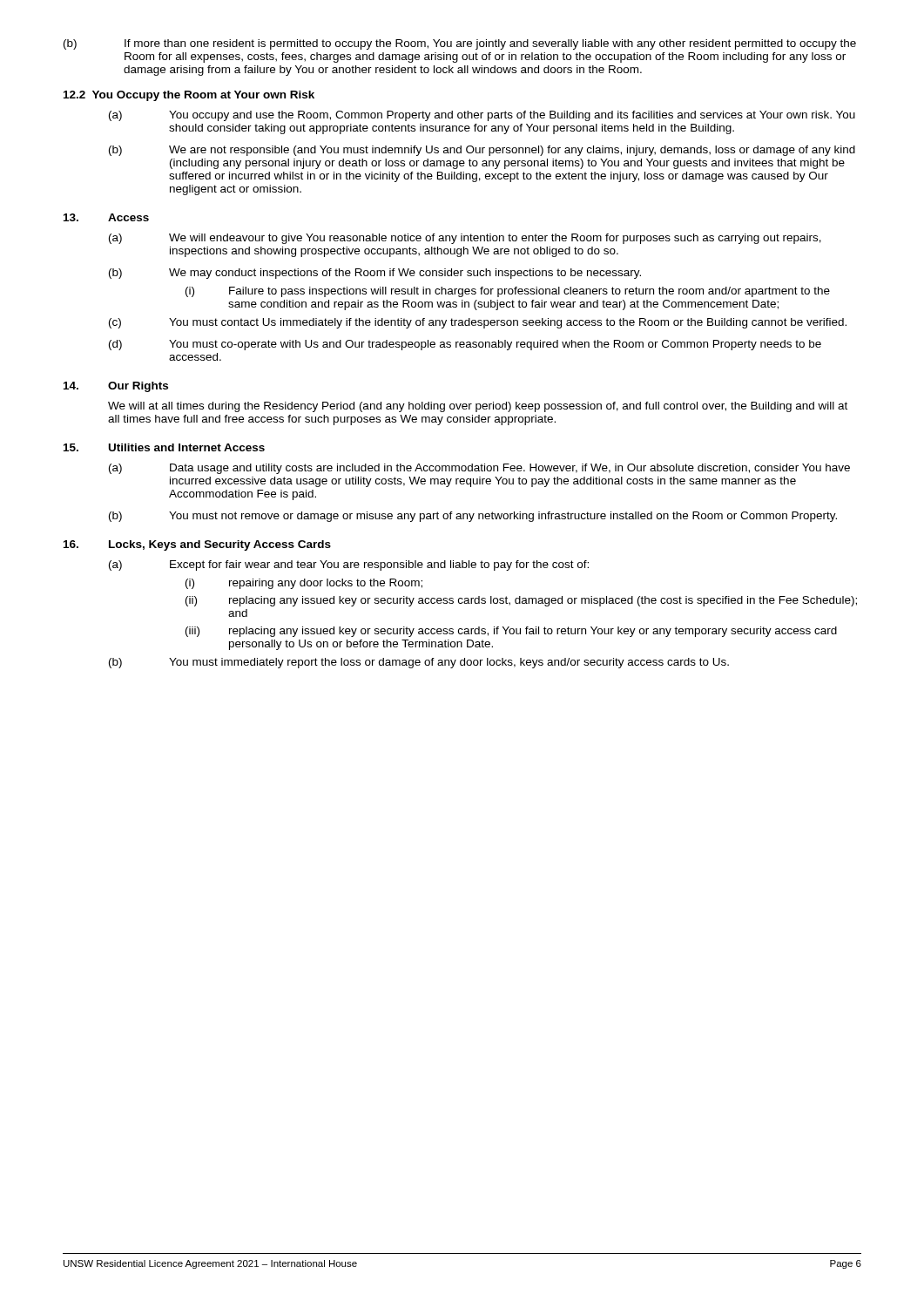The image size is (924, 1307).
Task: Find the block on this page that starts "(b) We may conduct"
Action: (485, 288)
